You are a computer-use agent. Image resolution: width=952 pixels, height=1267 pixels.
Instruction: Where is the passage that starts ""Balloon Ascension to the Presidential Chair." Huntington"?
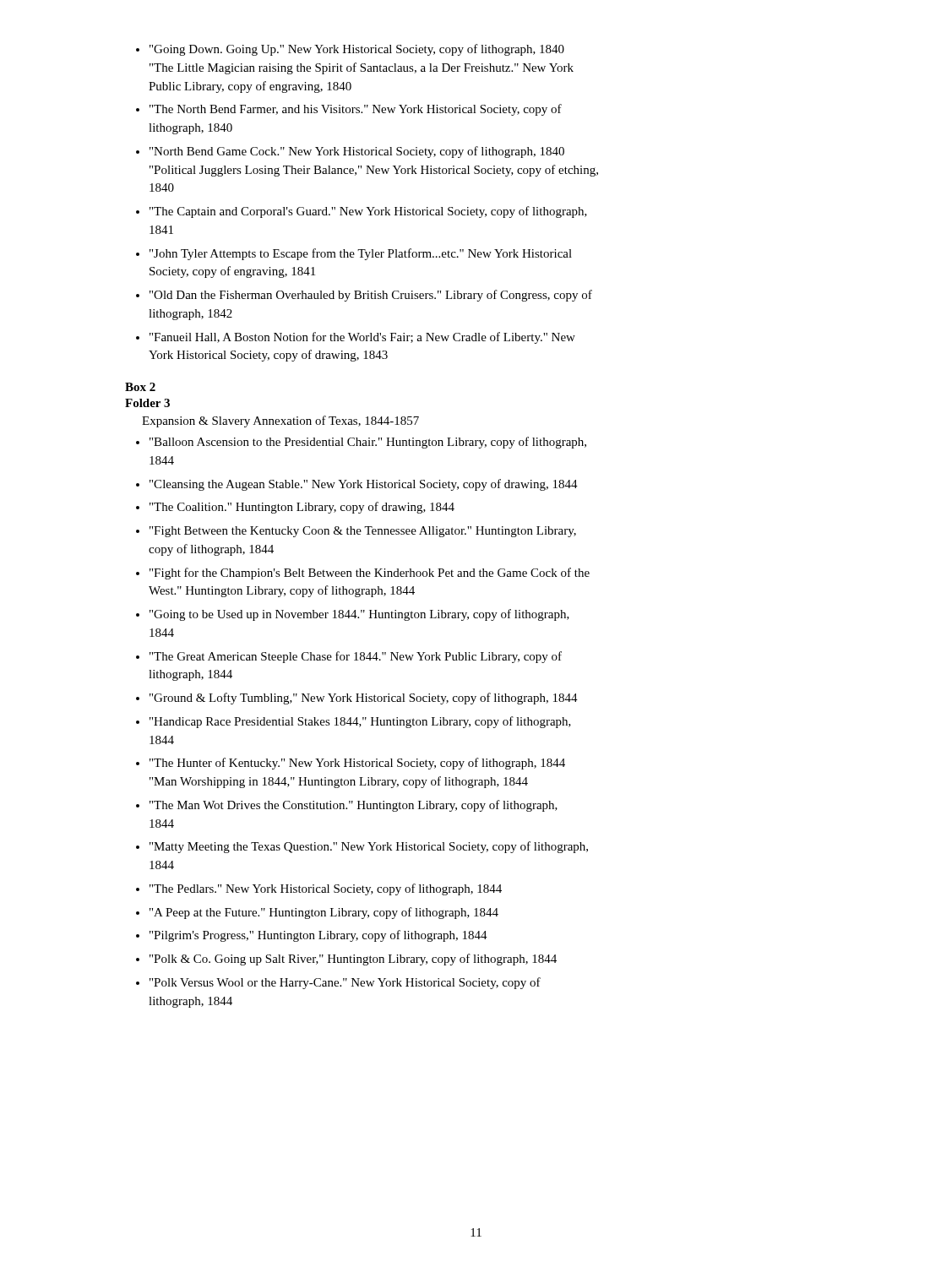368,451
